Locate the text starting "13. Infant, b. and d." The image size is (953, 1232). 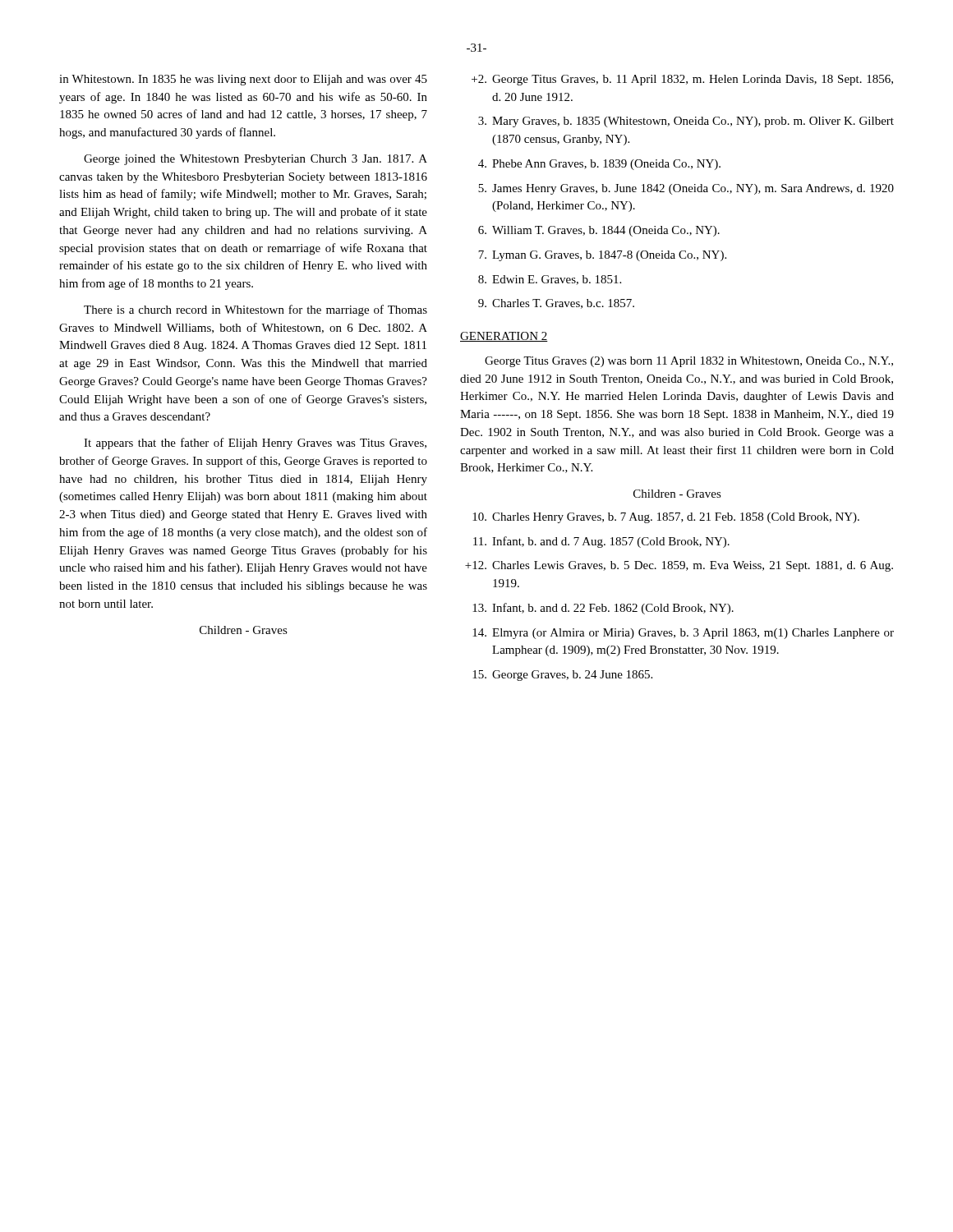[x=677, y=608]
